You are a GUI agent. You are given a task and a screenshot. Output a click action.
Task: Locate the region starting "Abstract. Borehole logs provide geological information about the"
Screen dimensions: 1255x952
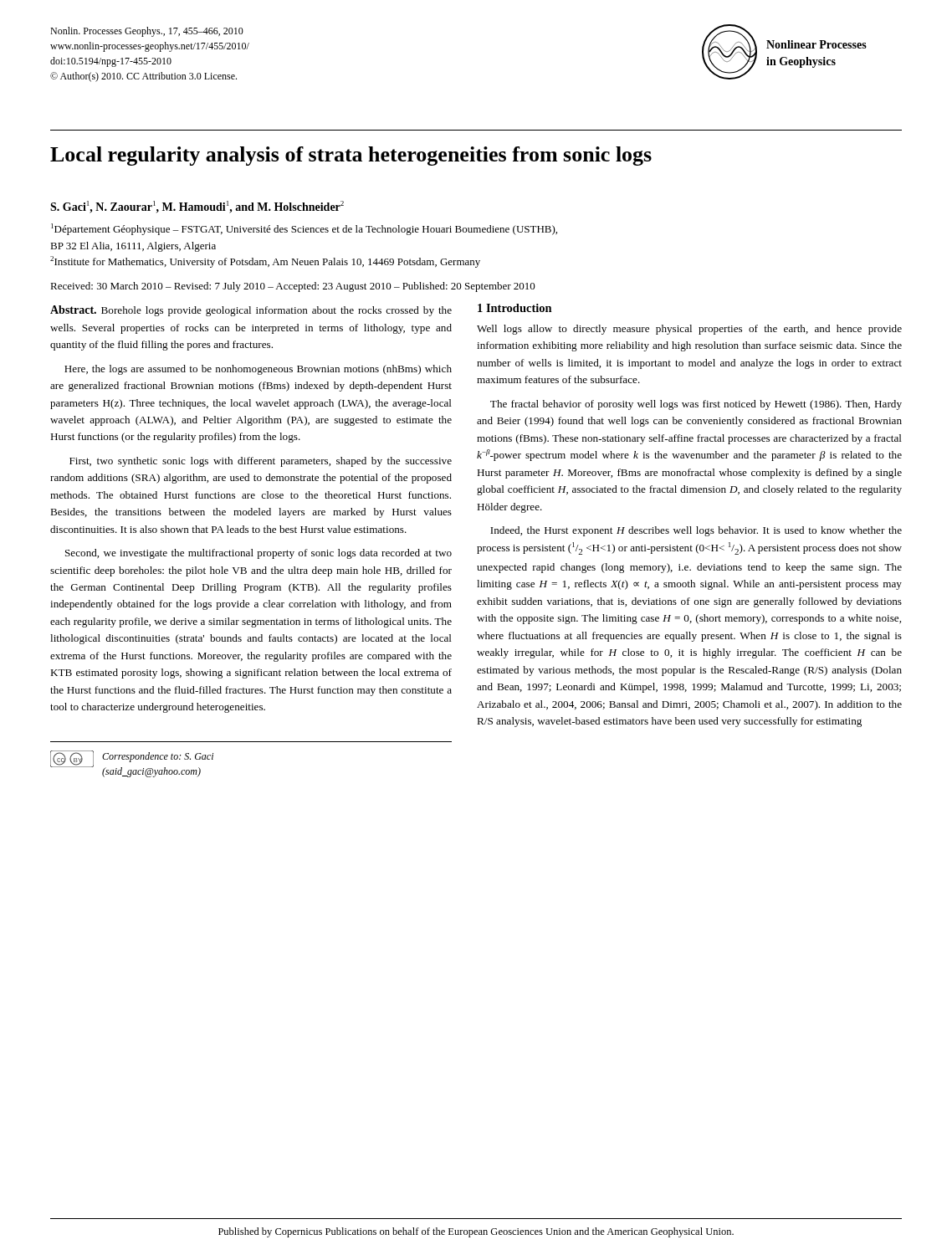[251, 327]
